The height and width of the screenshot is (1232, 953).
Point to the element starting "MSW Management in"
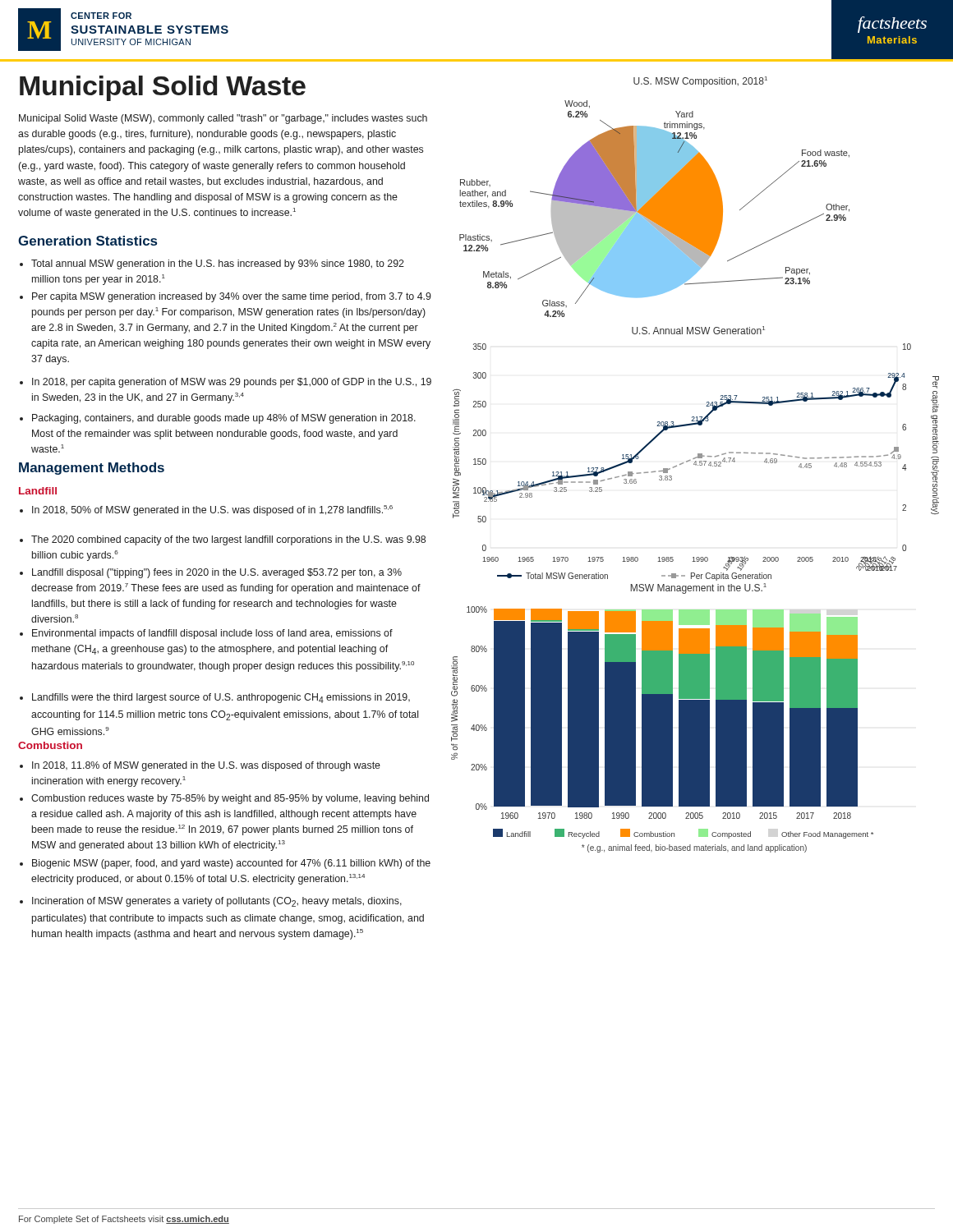698,588
